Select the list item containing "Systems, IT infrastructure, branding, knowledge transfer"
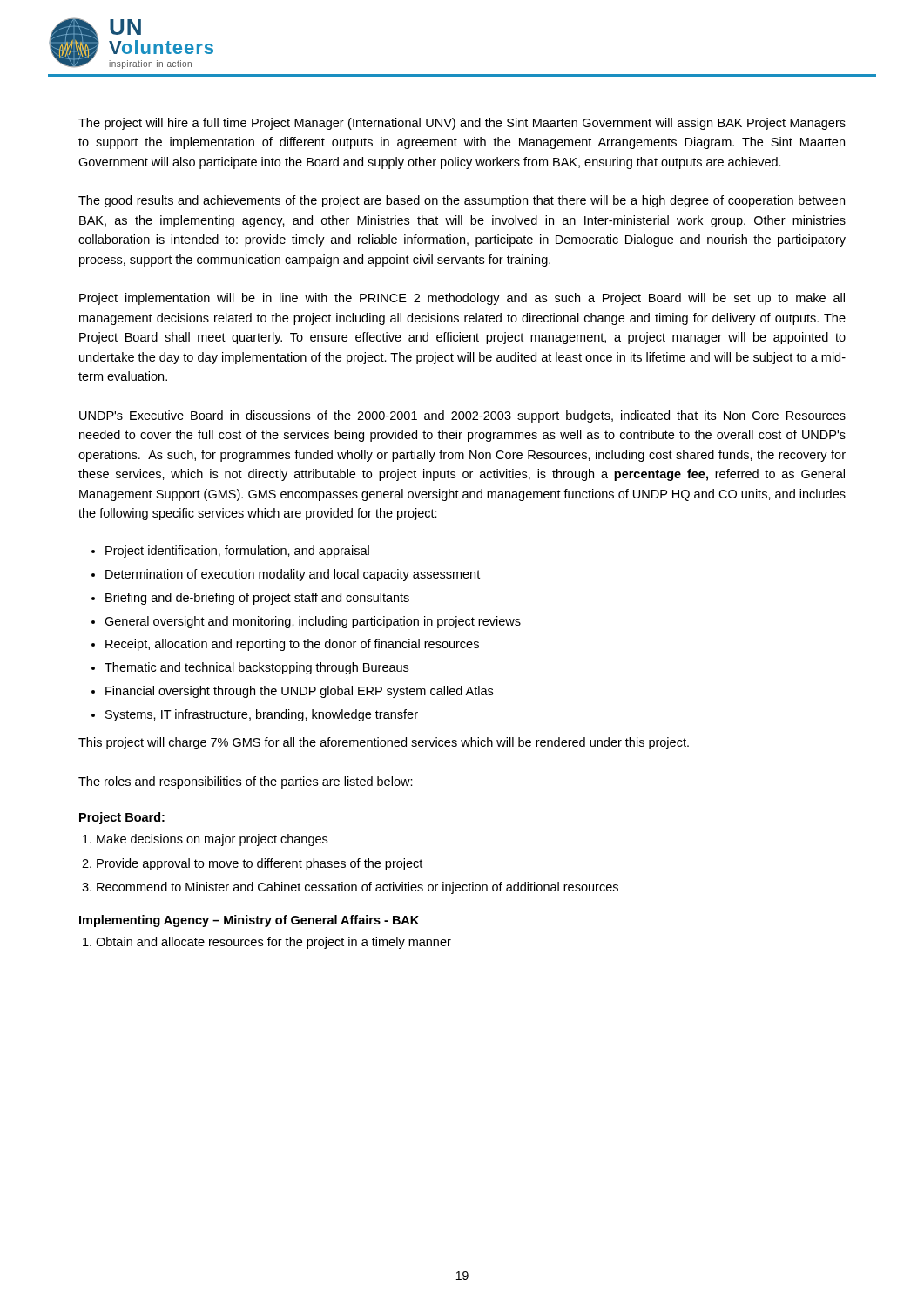The image size is (924, 1307). [x=262, y=715]
